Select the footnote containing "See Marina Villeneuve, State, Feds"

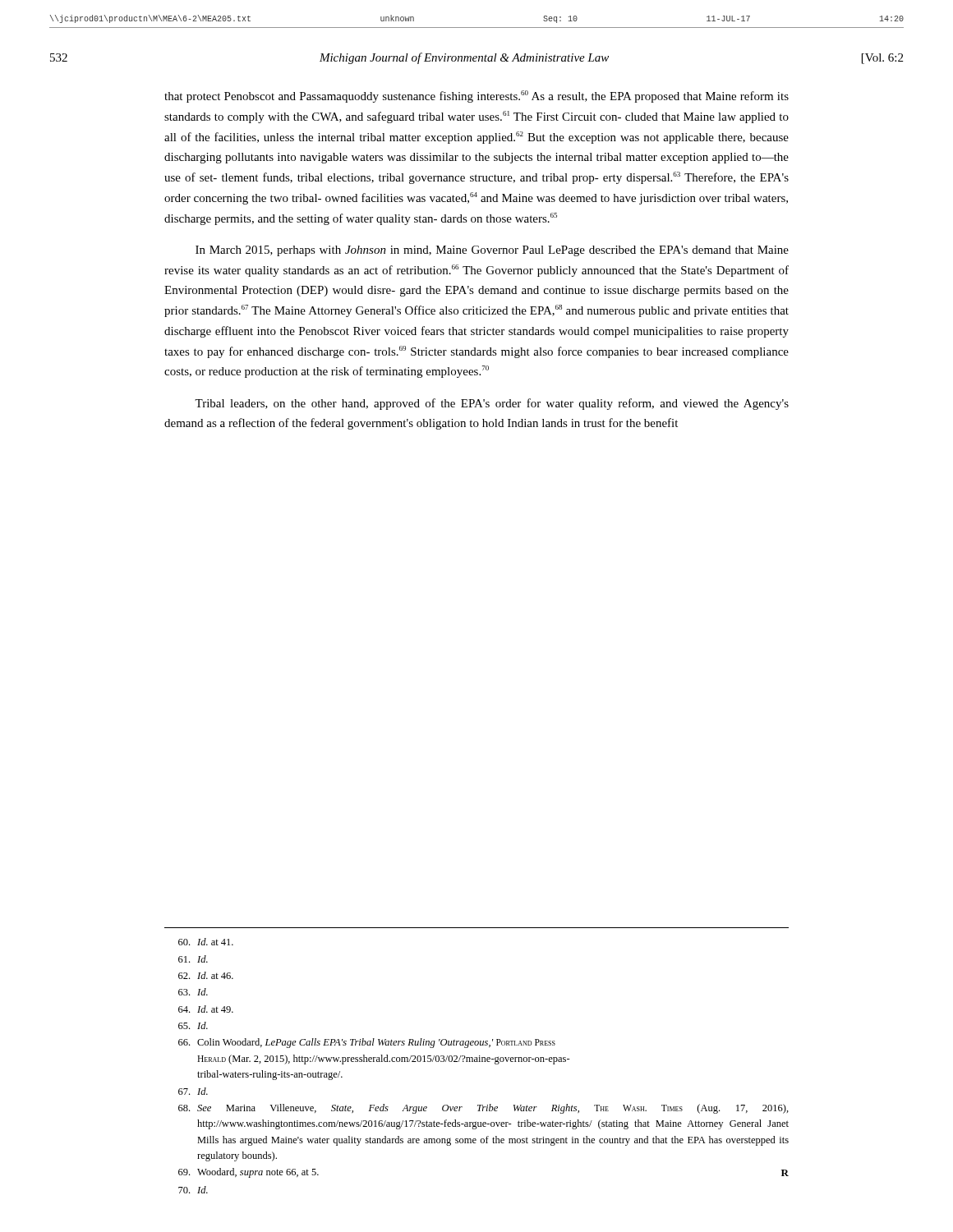[476, 1132]
